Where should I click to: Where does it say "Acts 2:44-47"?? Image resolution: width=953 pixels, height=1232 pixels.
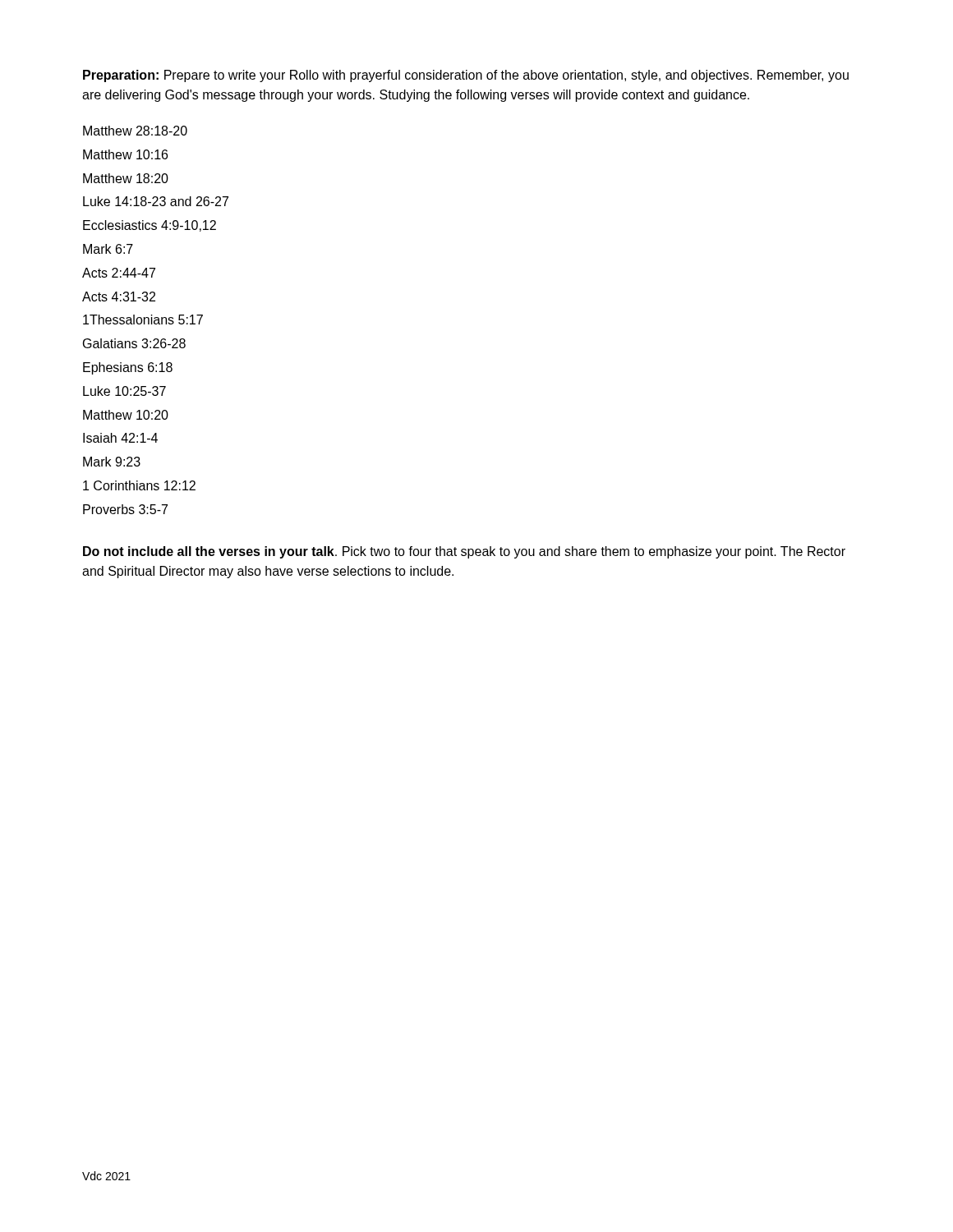point(119,273)
